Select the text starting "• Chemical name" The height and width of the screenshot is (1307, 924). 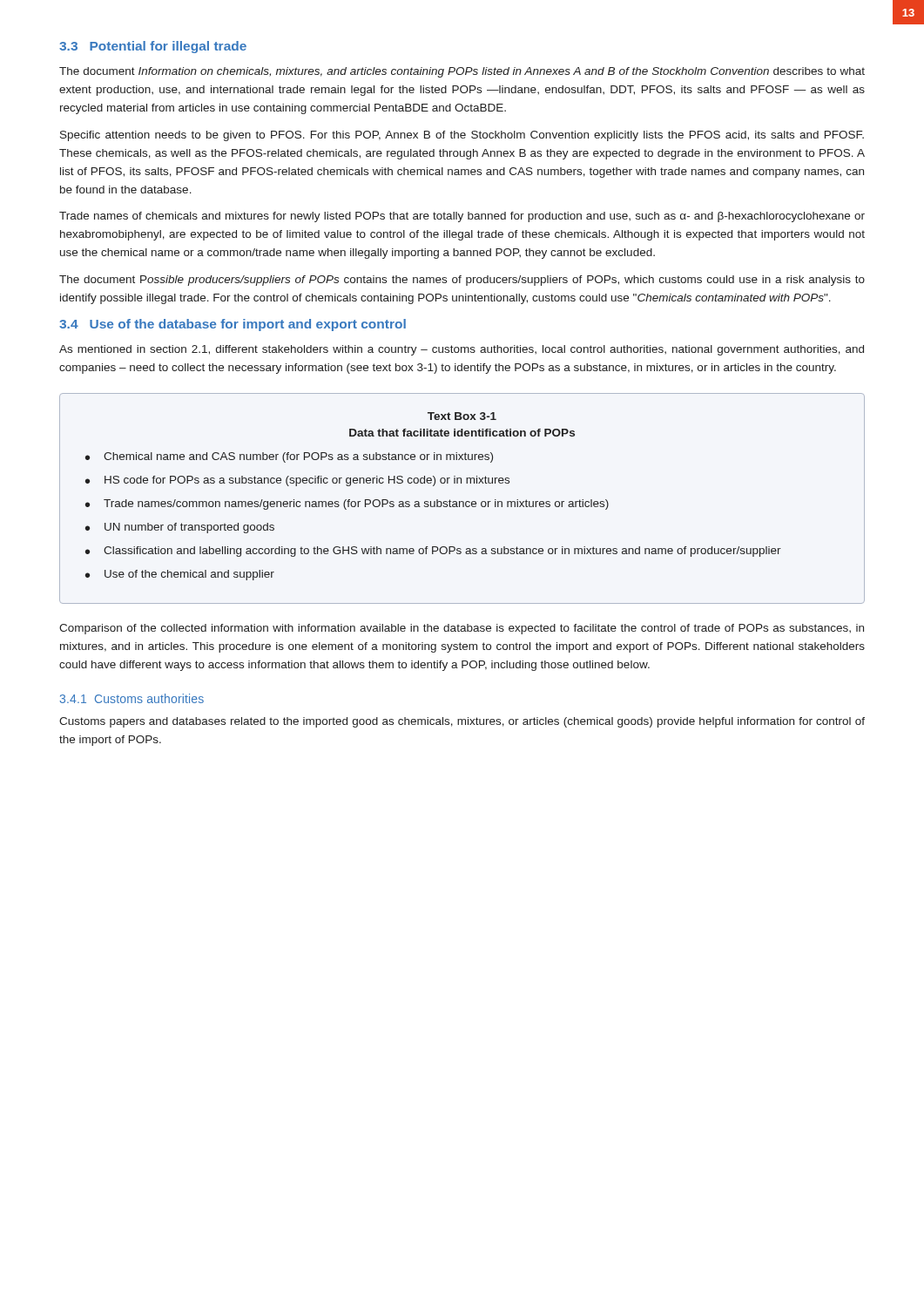click(462, 457)
